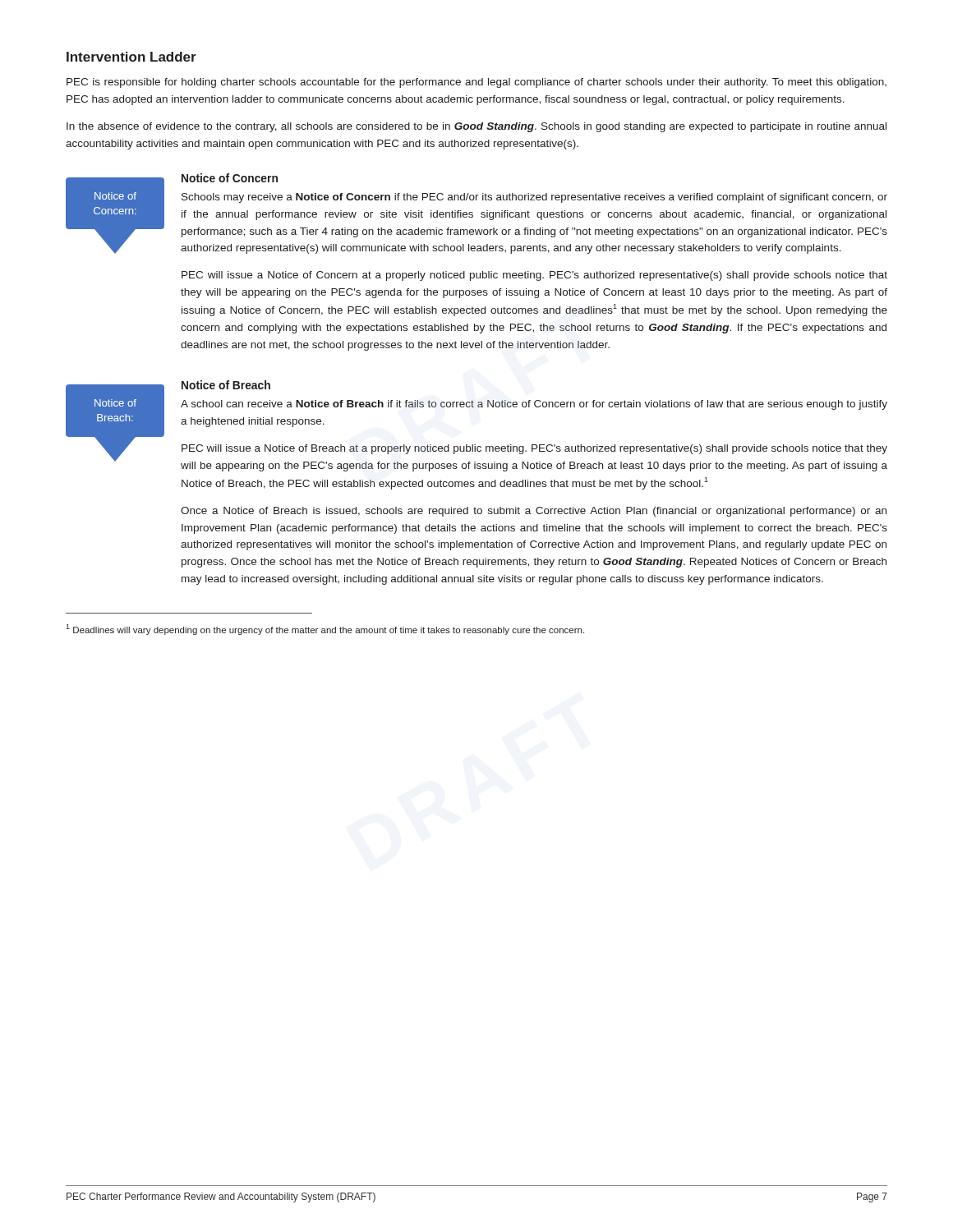
Task: Find the text block that reads "Once a Notice"
Action: pyautogui.click(x=534, y=545)
